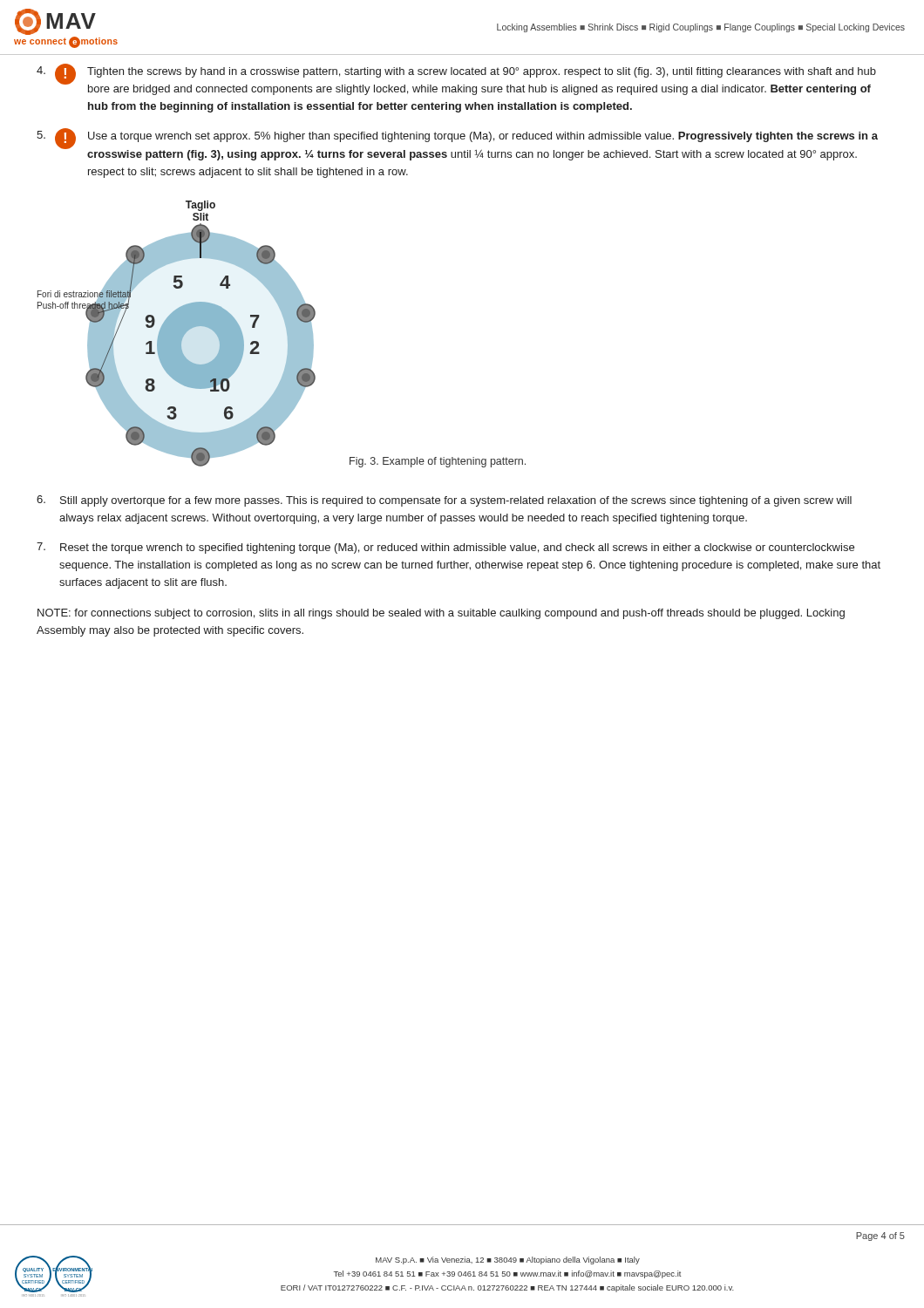Find the text block starting "6. Still apply overtorque for a"
Image resolution: width=924 pixels, height=1308 pixels.
pos(462,509)
